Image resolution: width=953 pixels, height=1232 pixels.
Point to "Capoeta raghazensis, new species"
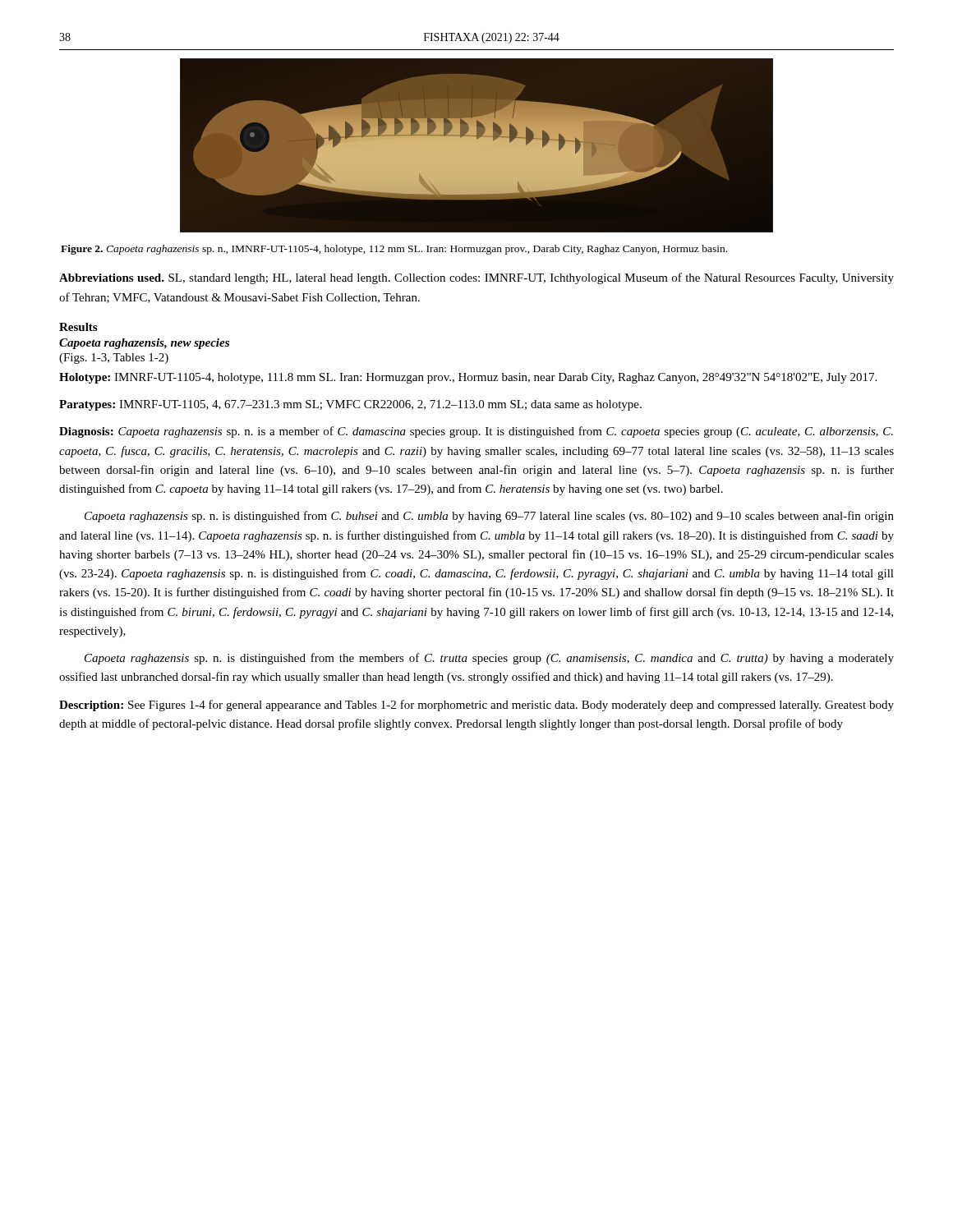(x=144, y=342)
